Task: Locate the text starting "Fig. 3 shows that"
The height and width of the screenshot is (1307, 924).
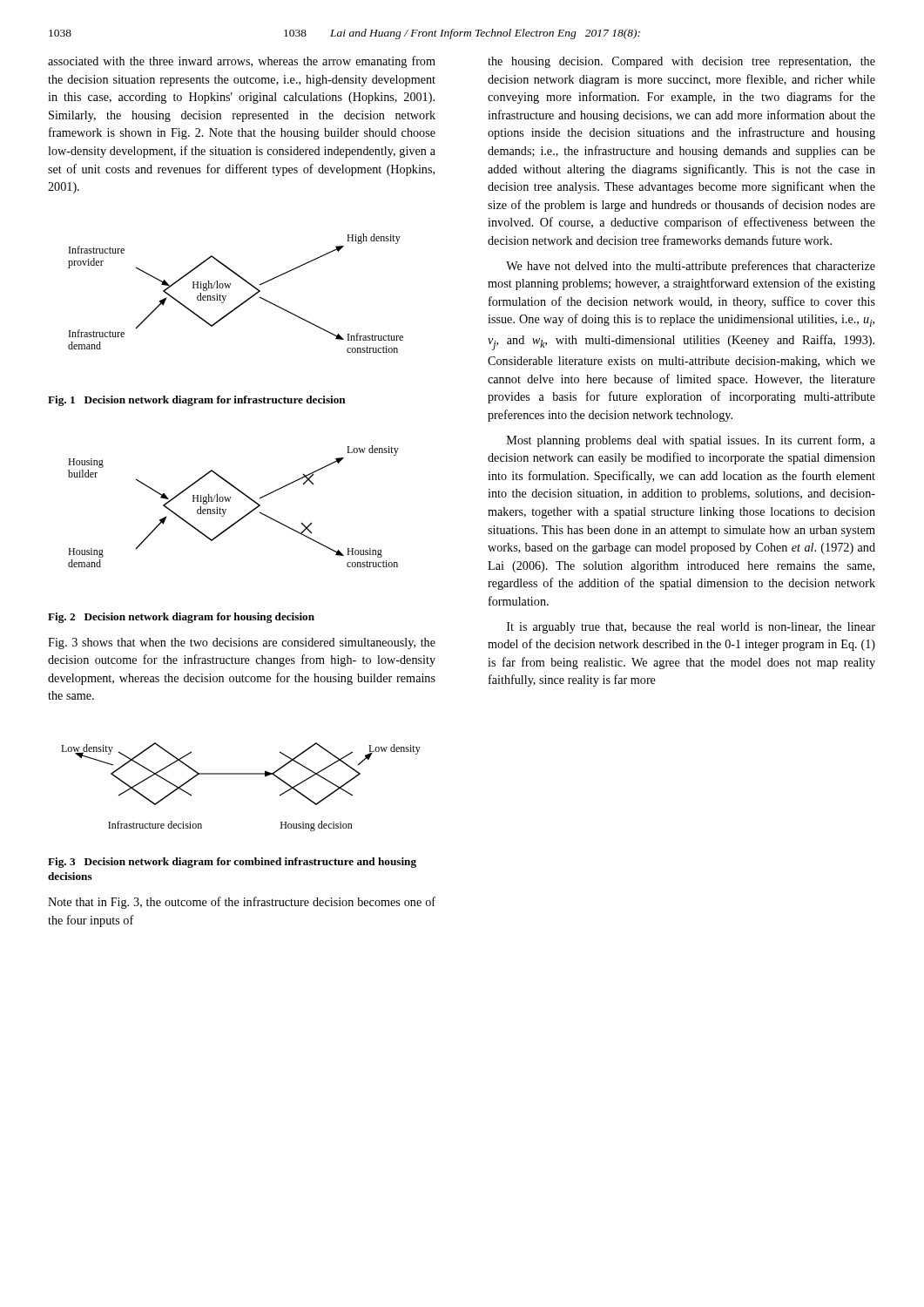Action: point(242,669)
